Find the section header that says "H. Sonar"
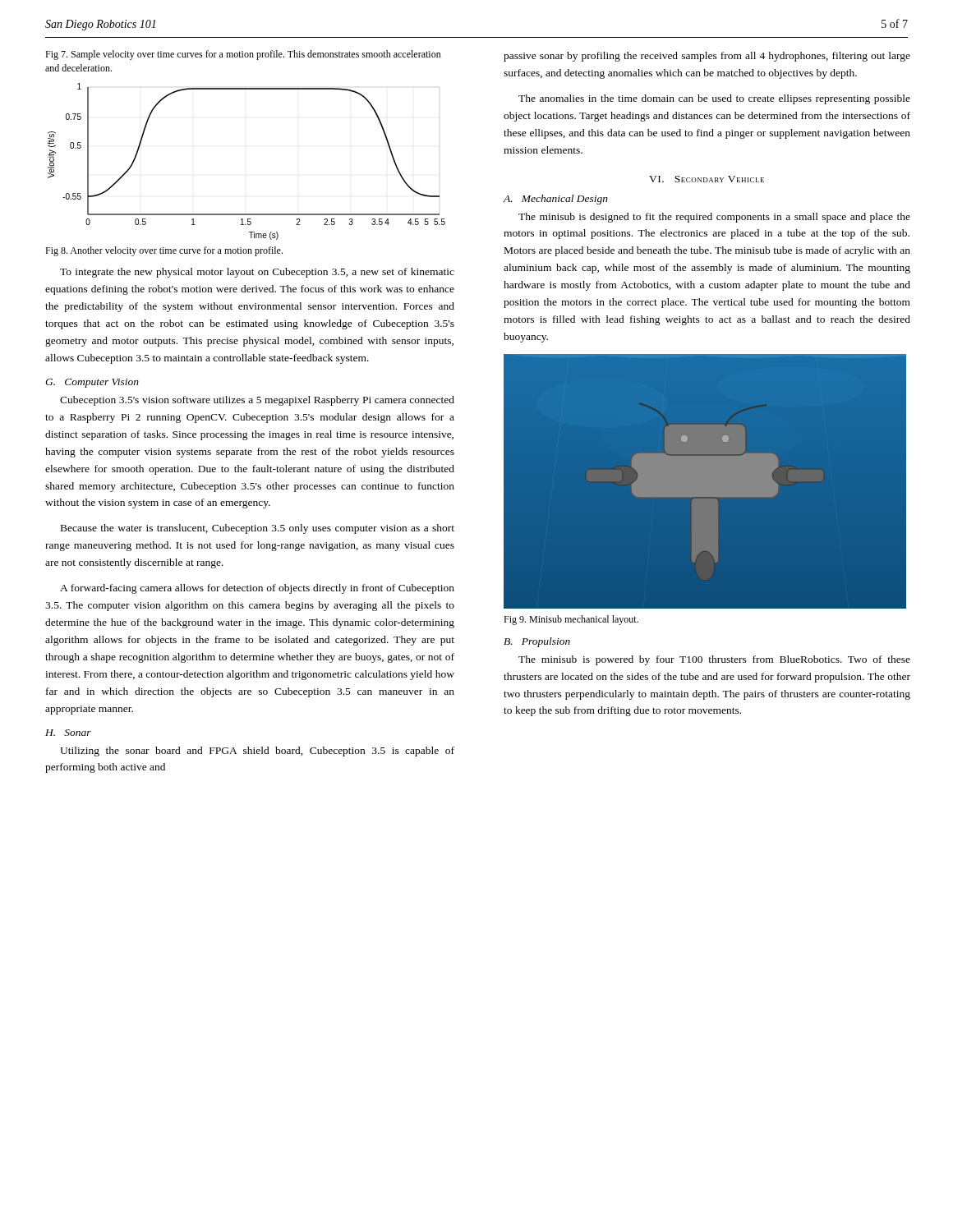Screen dimensions: 1232x953 [x=68, y=732]
